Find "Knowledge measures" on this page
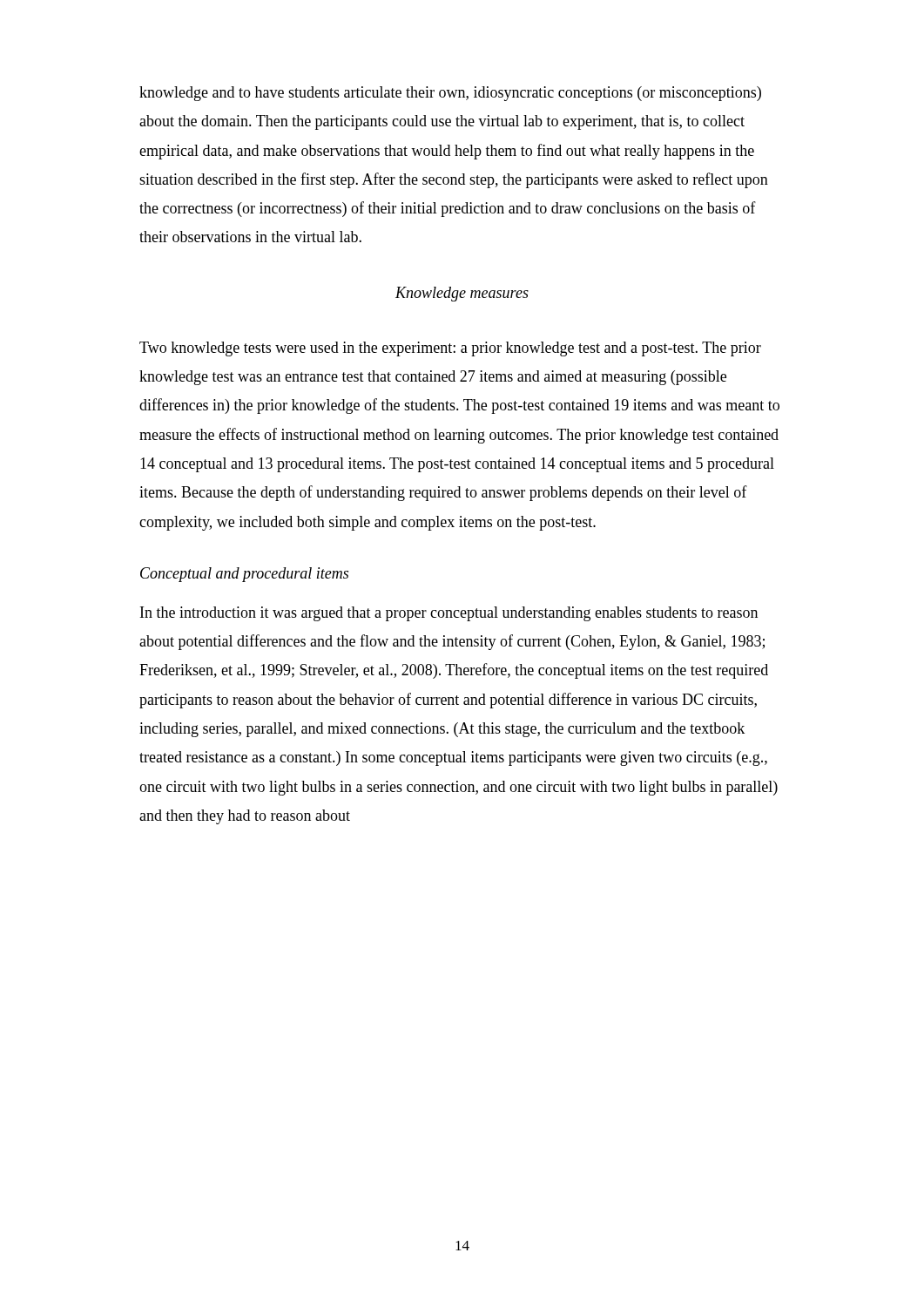This screenshot has height=1307, width=924. click(x=462, y=293)
